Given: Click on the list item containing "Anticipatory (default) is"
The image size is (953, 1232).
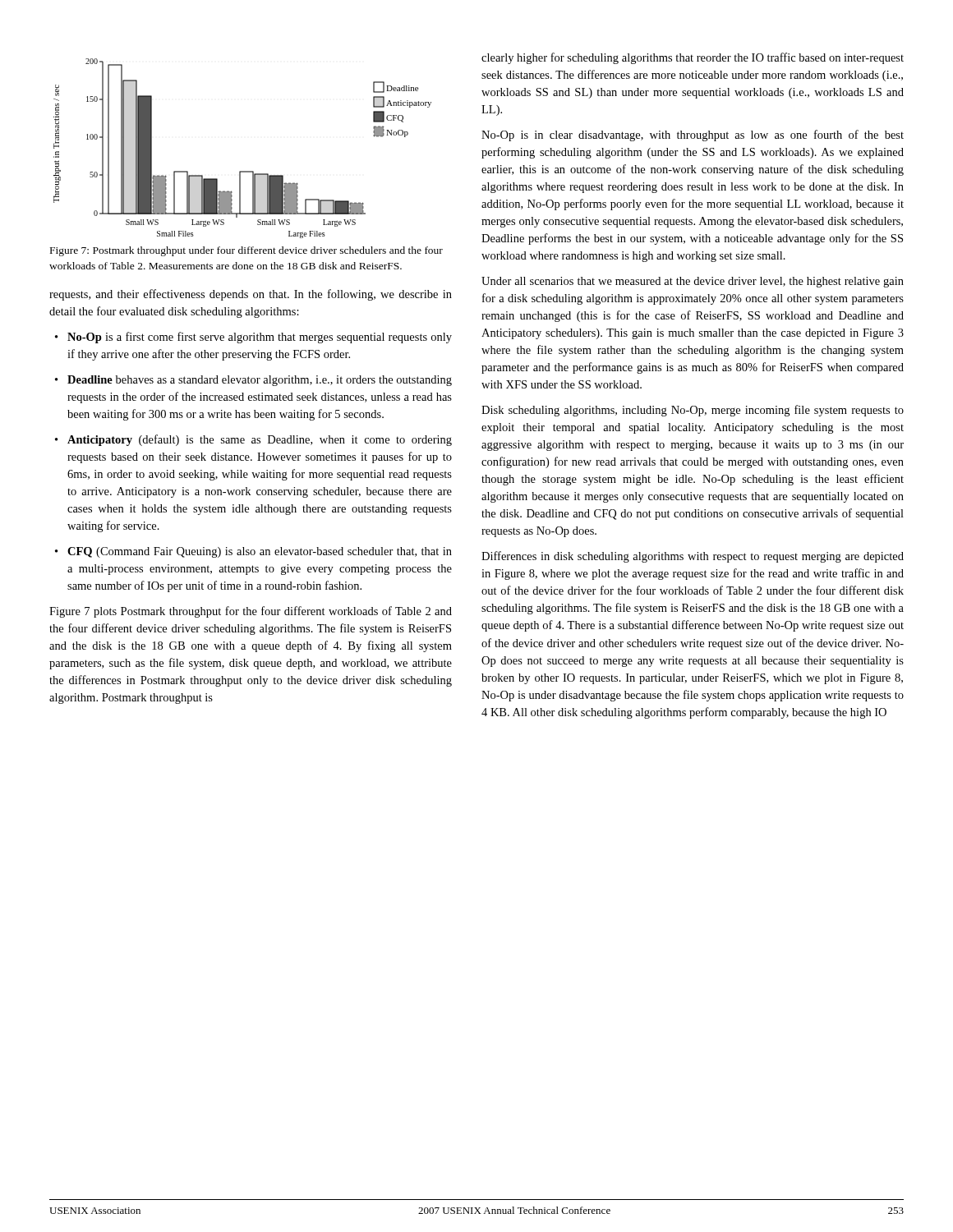Looking at the screenshot, I should [x=260, y=483].
